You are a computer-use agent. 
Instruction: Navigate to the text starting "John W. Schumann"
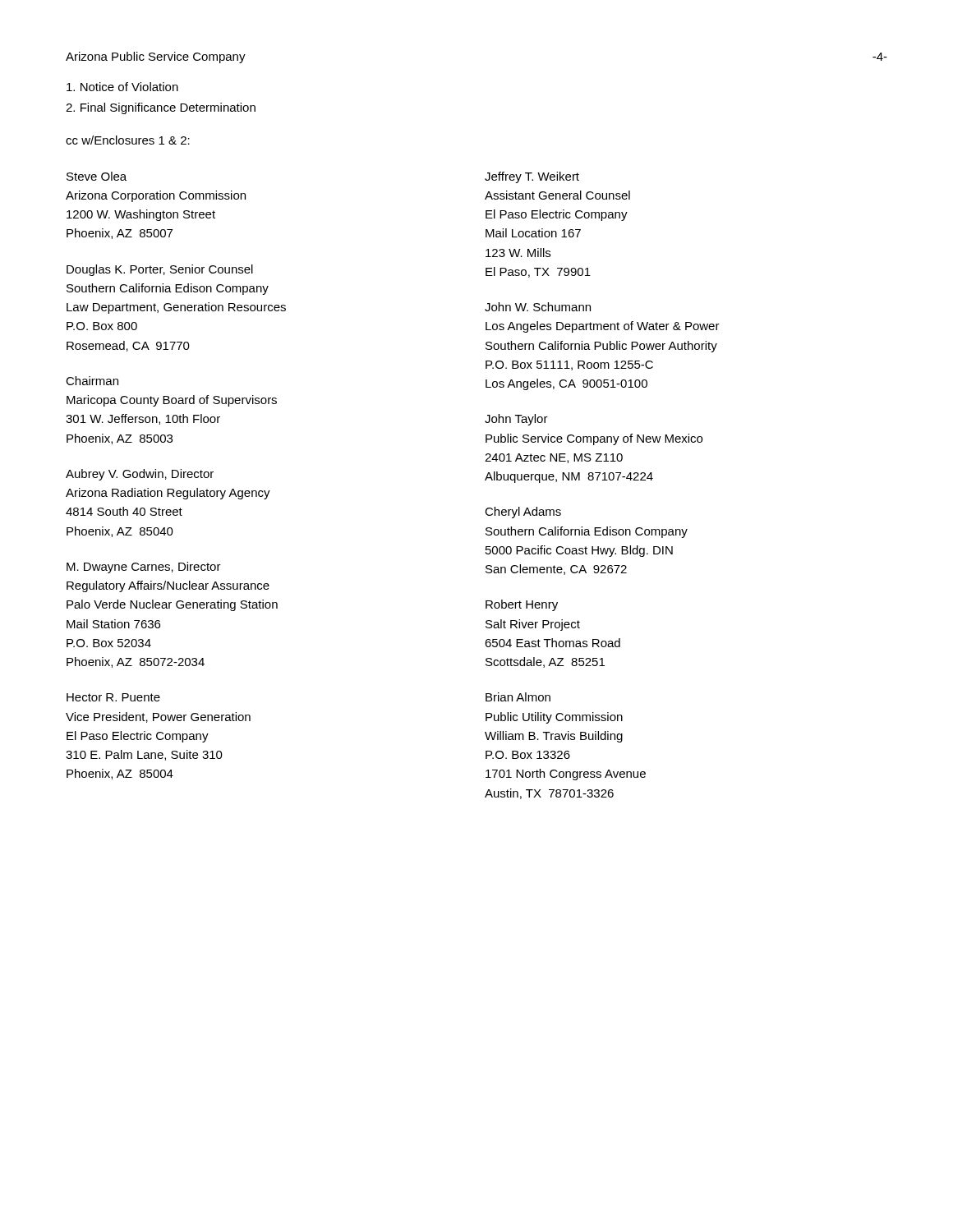(602, 345)
